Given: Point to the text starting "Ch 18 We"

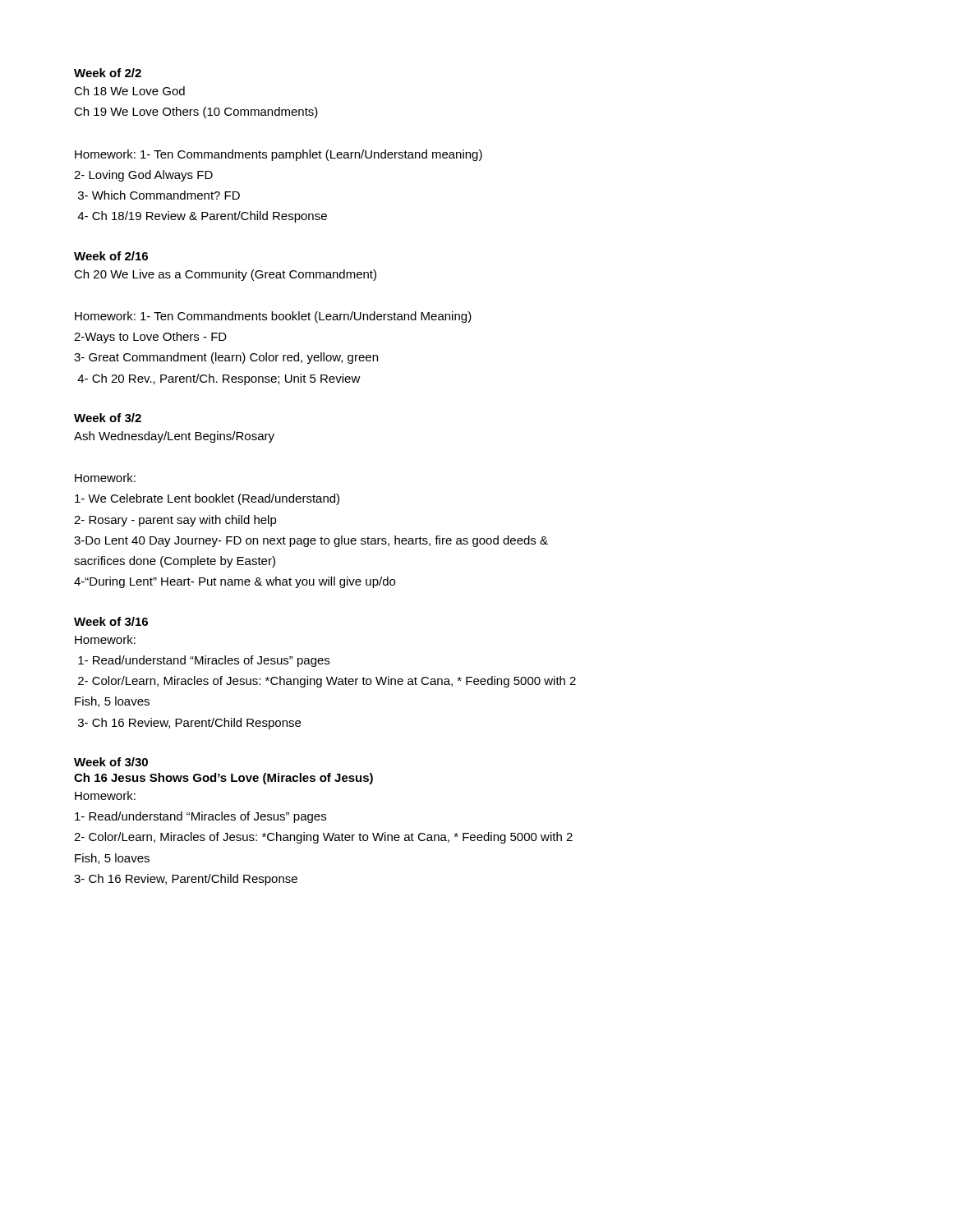Looking at the screenshot, I should (x=129, y=91).
